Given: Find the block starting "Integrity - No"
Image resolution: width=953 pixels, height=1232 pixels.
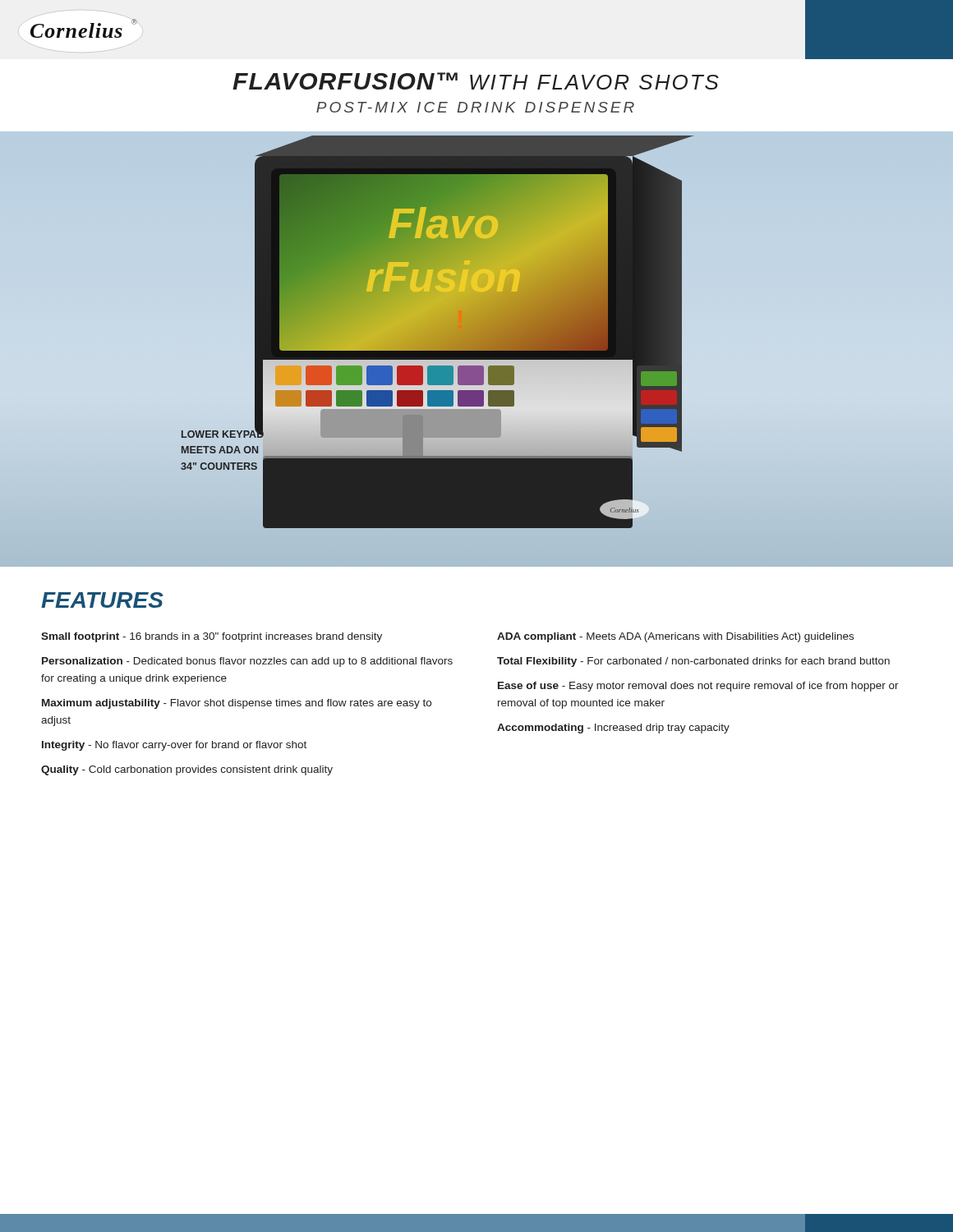Looking at the screenshot, I should point(174,744).
